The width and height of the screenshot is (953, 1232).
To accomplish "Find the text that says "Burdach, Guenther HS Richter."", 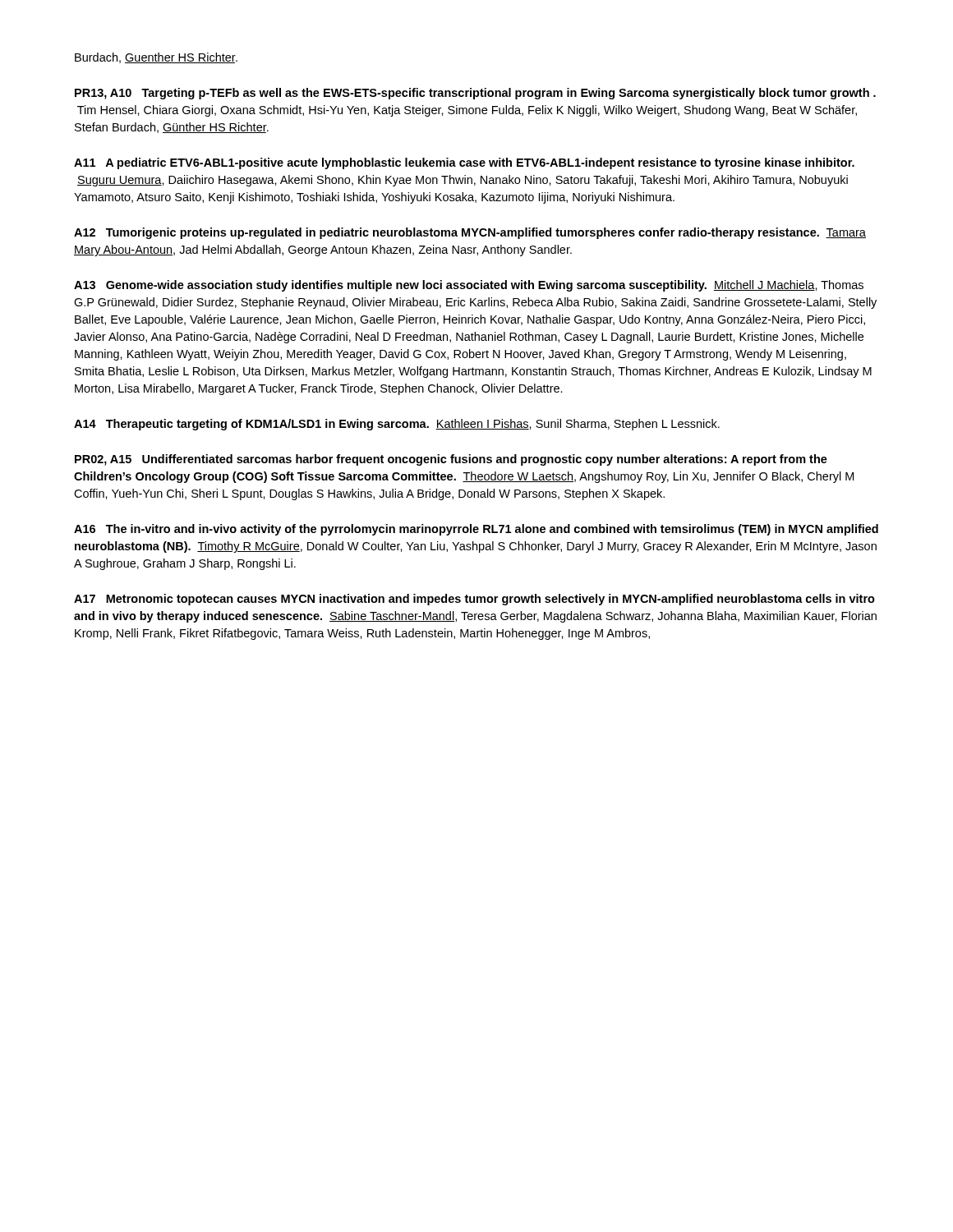I will 156,57.
